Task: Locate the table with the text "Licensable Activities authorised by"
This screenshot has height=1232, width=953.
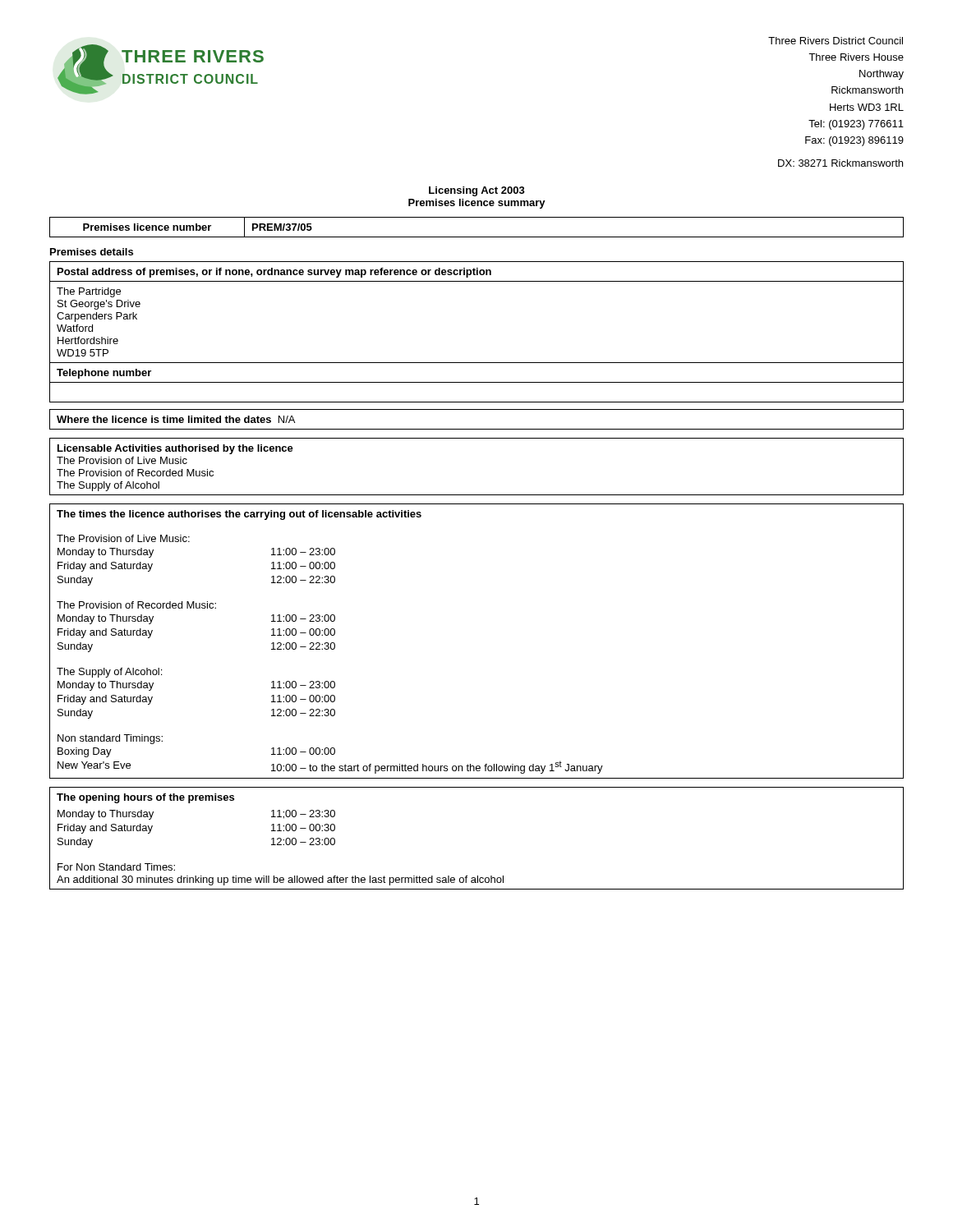Action: tap(476, 466)
